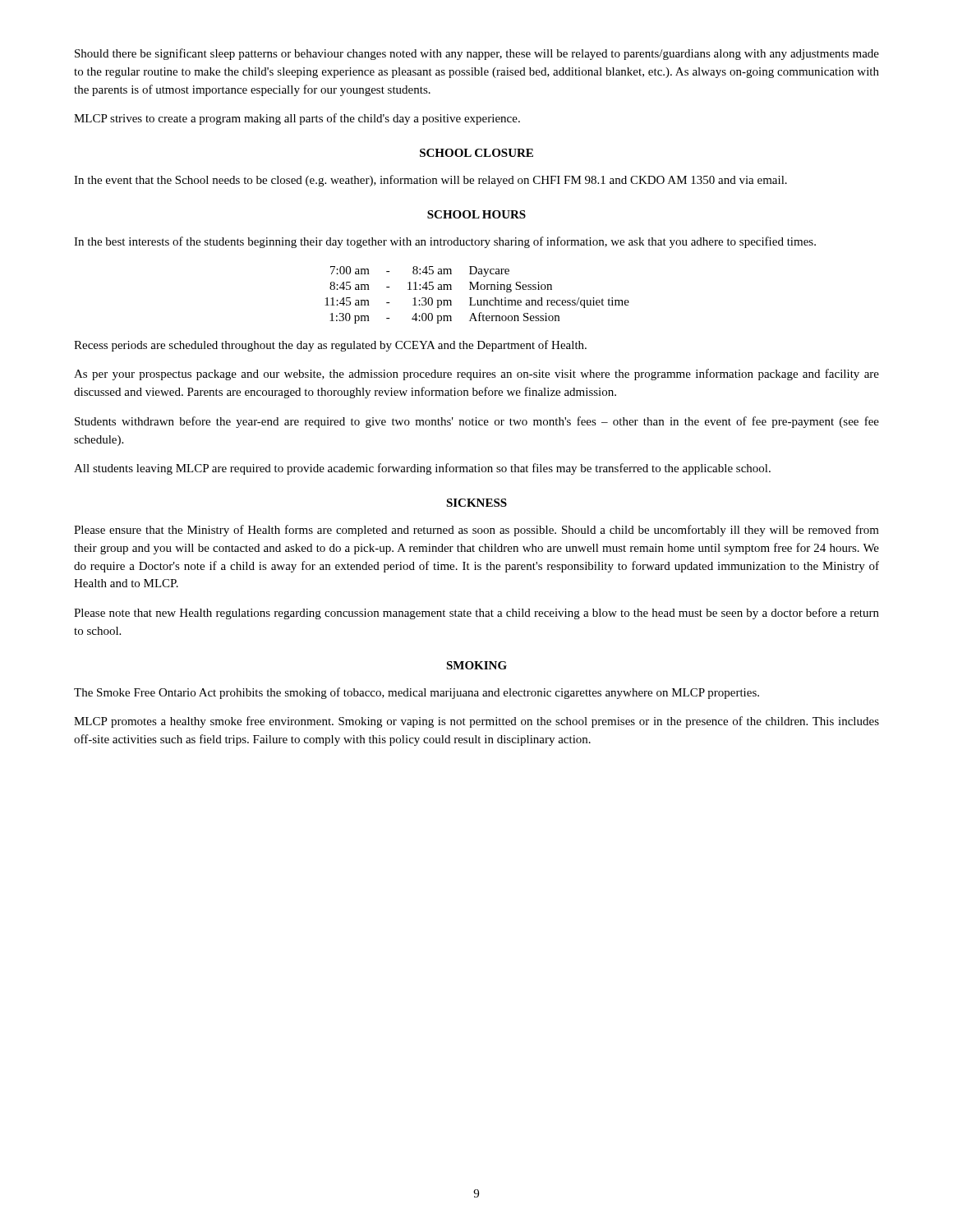Point to the text starting "In the best interests of the"
The height and width of the screenshot is (1232, 953).
[x=445, y=241]
